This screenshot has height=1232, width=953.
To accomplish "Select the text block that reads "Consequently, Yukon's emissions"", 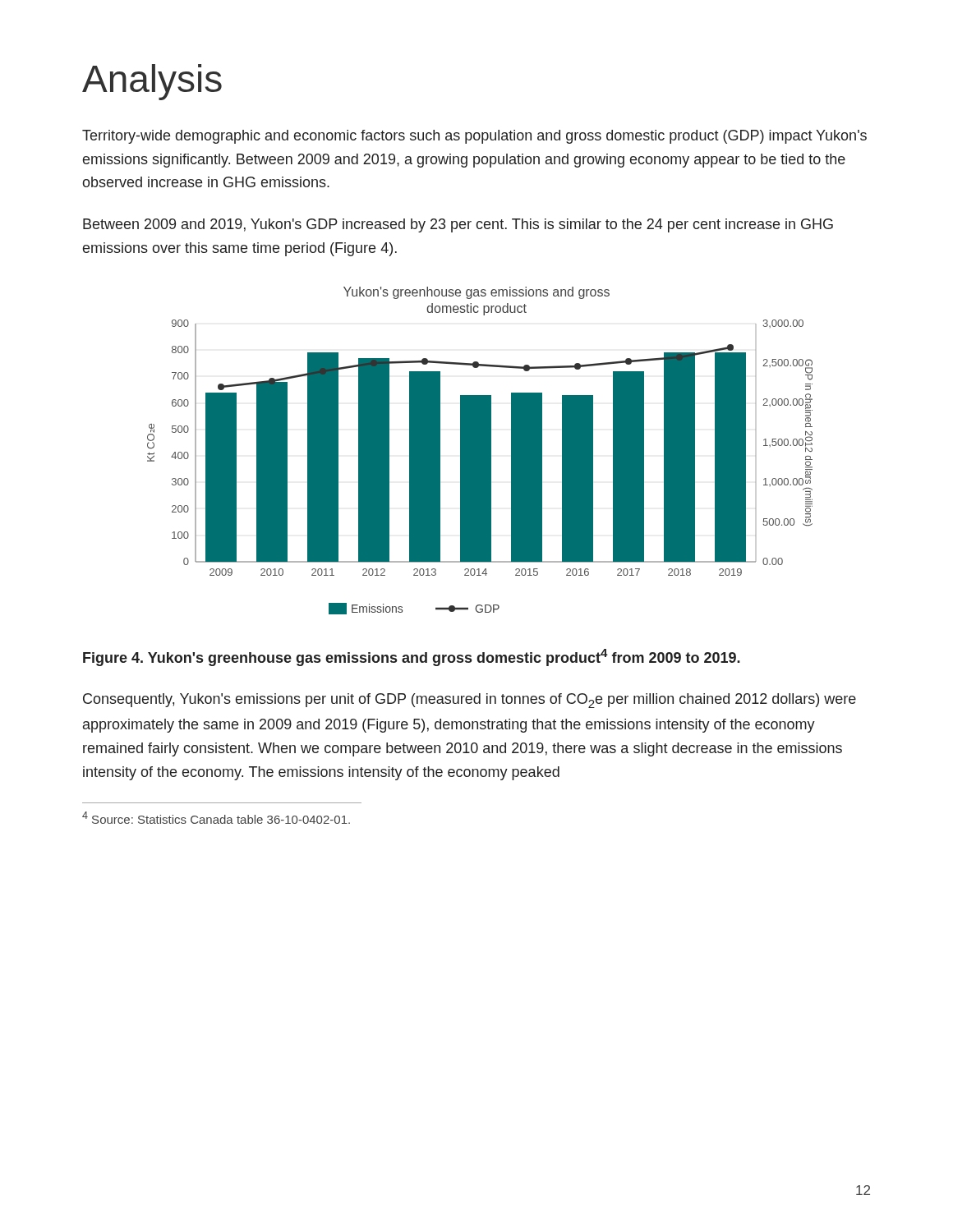I will click(x=469, y=736).
